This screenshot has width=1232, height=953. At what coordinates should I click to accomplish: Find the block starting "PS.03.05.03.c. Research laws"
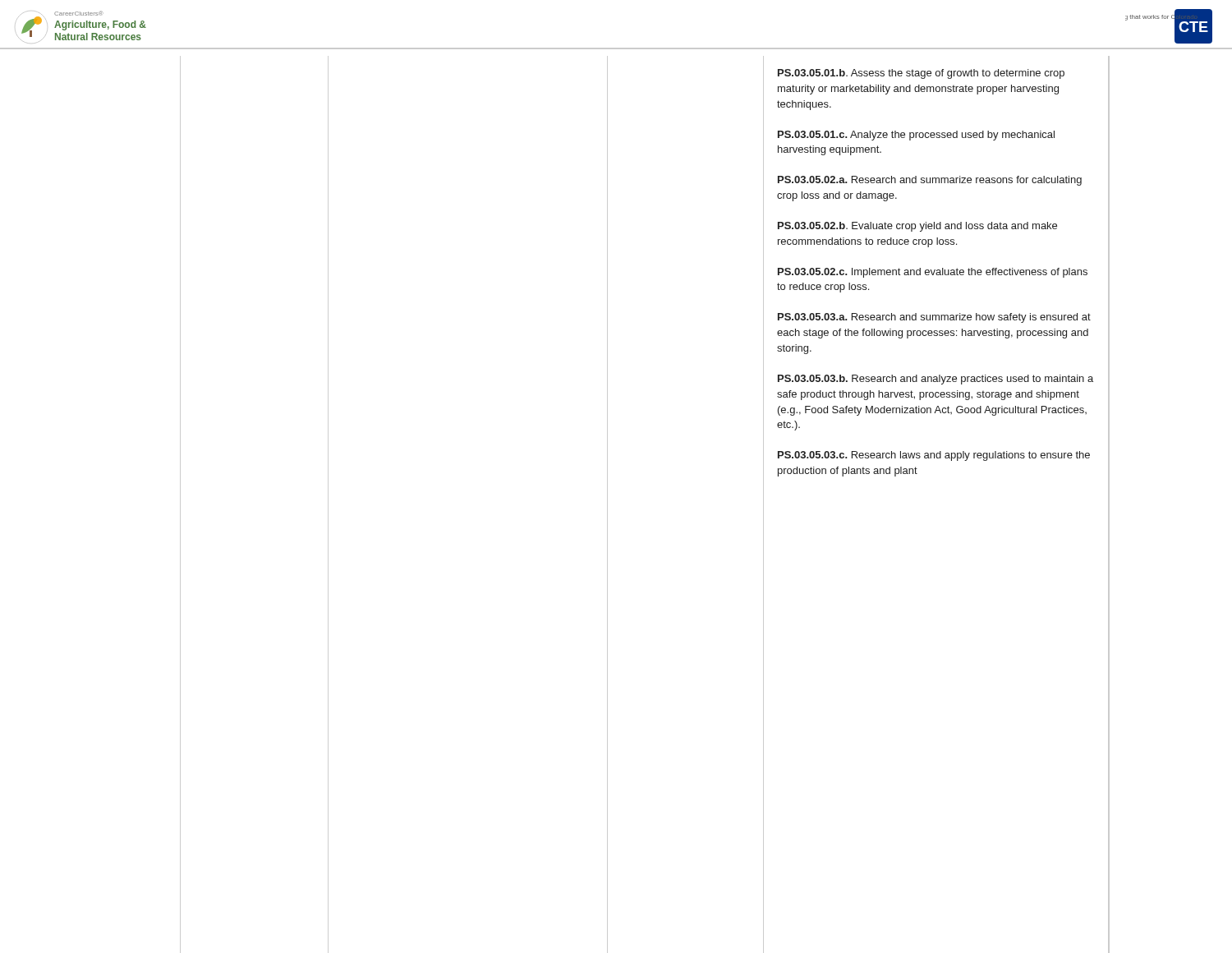(934, 463)
